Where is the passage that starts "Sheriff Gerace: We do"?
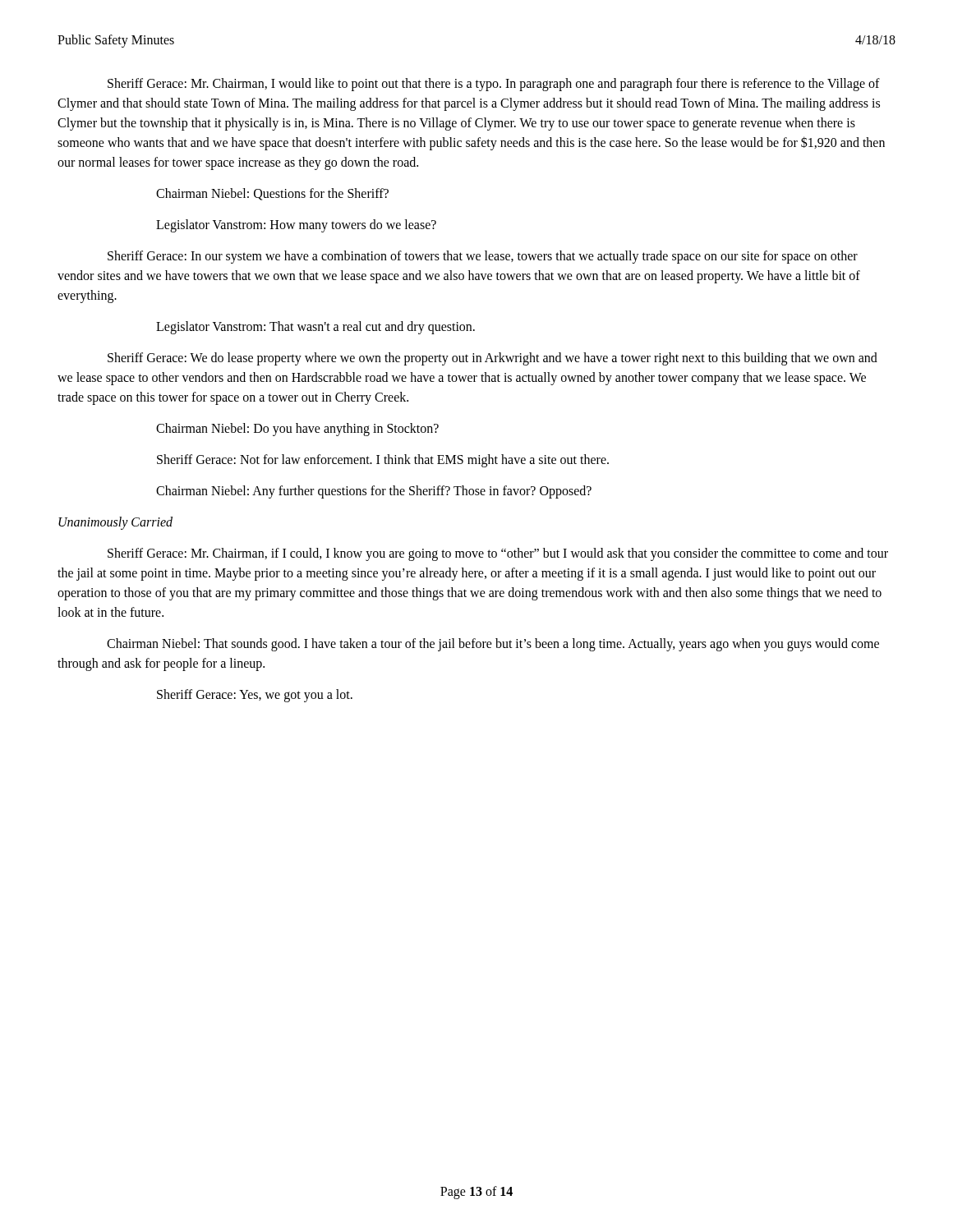Screen dimensions: 1232x953 467,377
